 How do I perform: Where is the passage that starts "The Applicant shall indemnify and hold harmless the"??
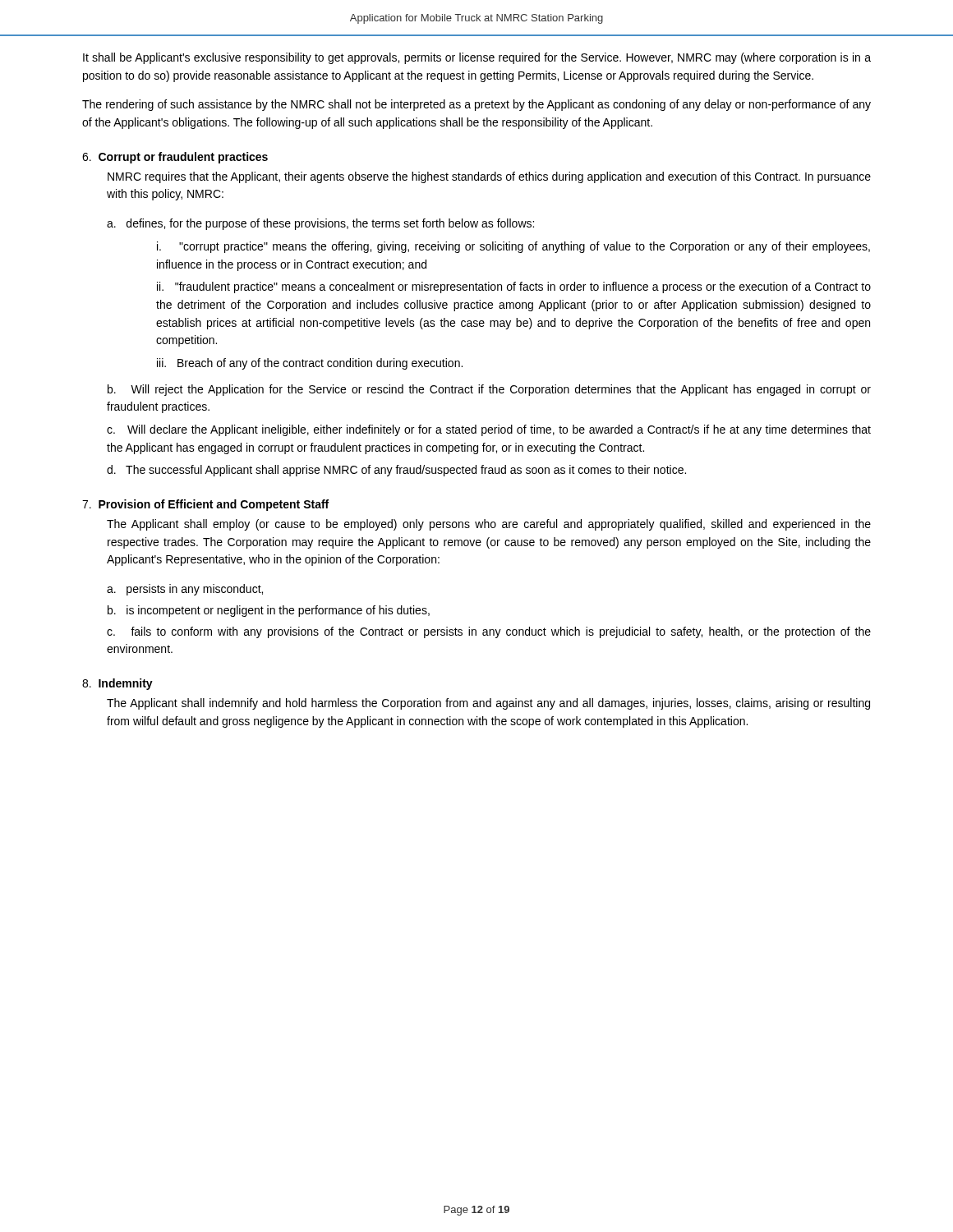489,712
